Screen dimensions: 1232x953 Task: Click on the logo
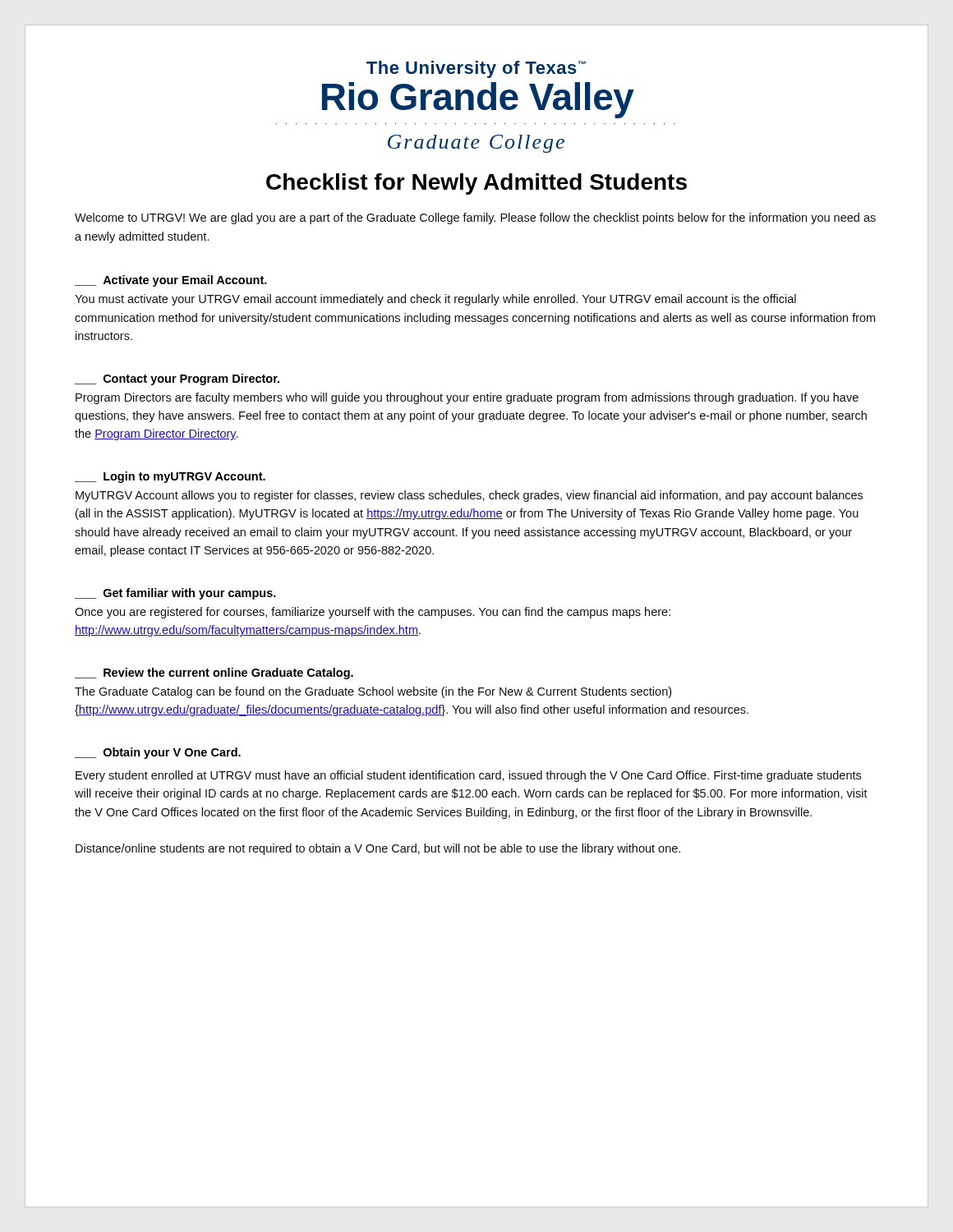tap(476, 106)
